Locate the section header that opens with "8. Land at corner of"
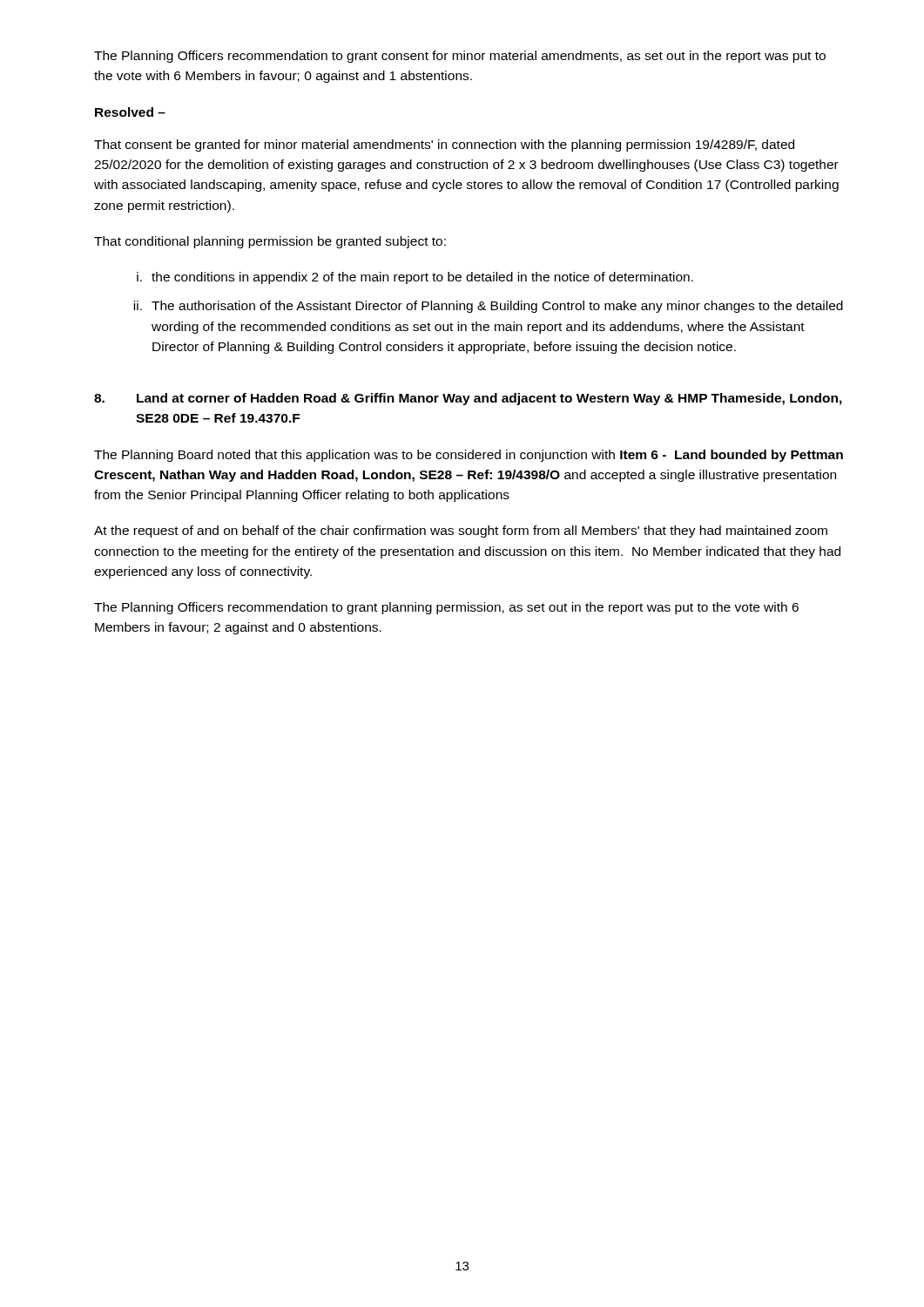This screenshot has width=924, height=1307. [470, 408]
